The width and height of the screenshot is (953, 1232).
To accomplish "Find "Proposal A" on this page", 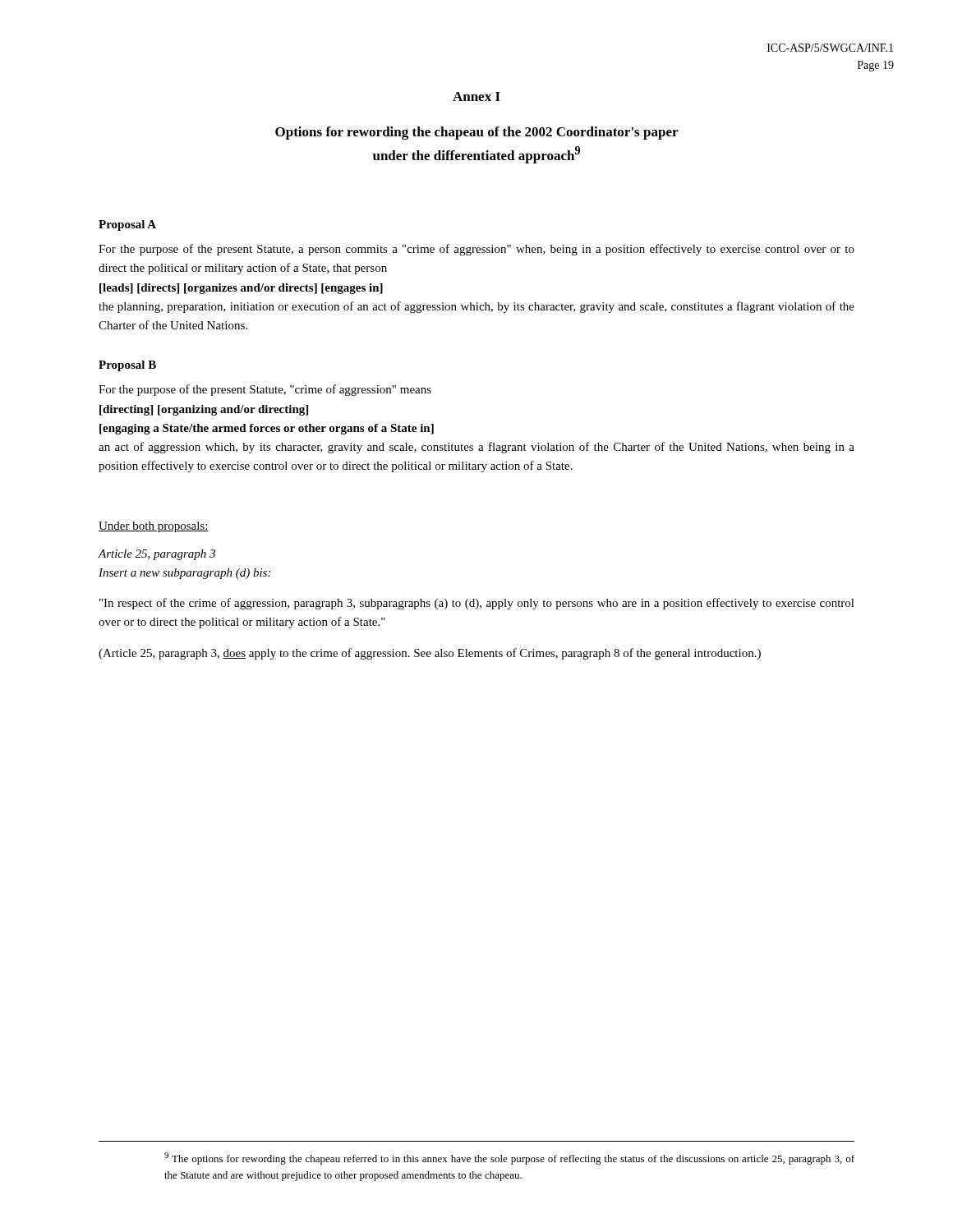I will click(127, 224).
